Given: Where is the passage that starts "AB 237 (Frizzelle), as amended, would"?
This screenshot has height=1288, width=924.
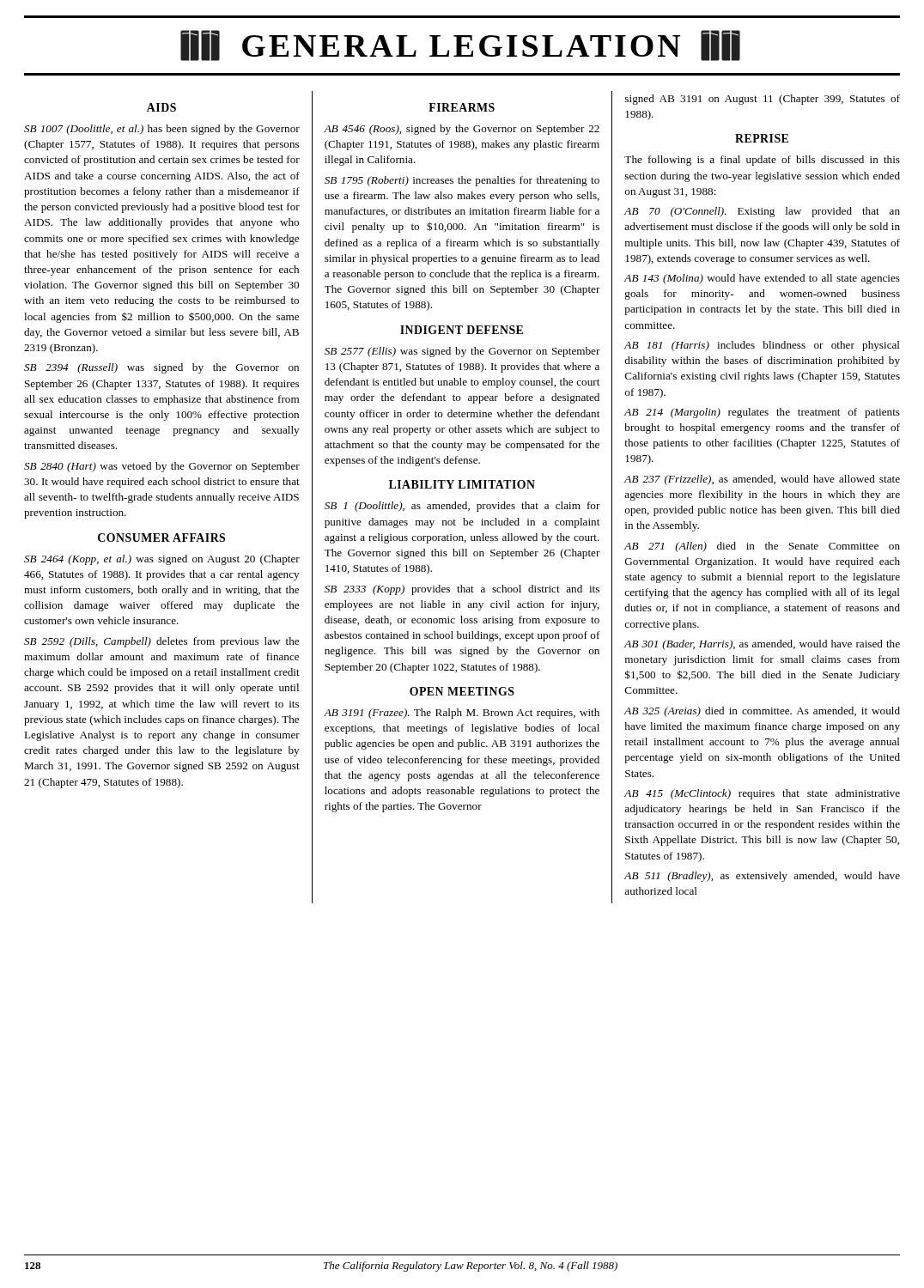Looking at the screenshot, I should tap(762, 502).
